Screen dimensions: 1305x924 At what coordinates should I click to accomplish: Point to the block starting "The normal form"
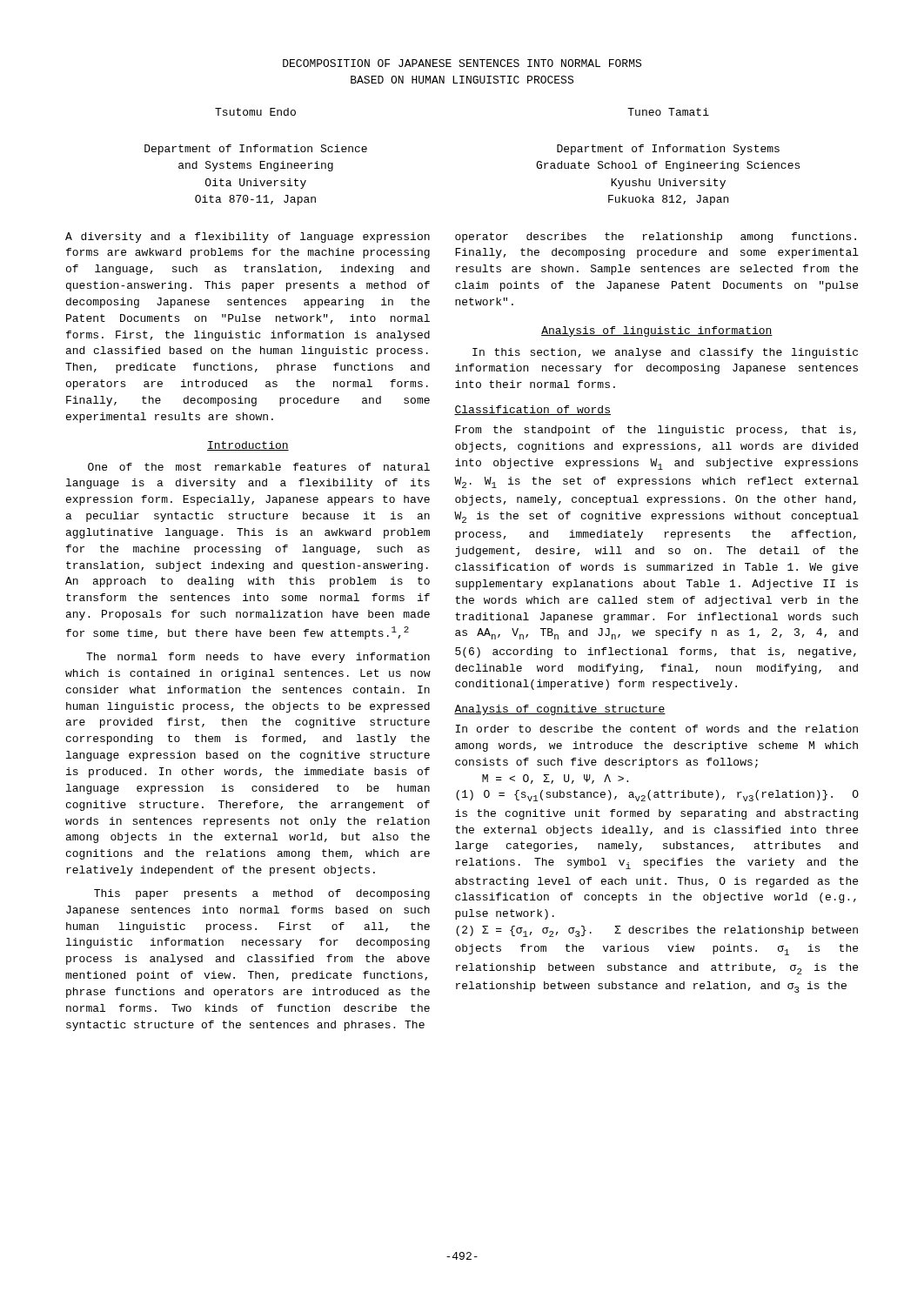click(248, 764)
